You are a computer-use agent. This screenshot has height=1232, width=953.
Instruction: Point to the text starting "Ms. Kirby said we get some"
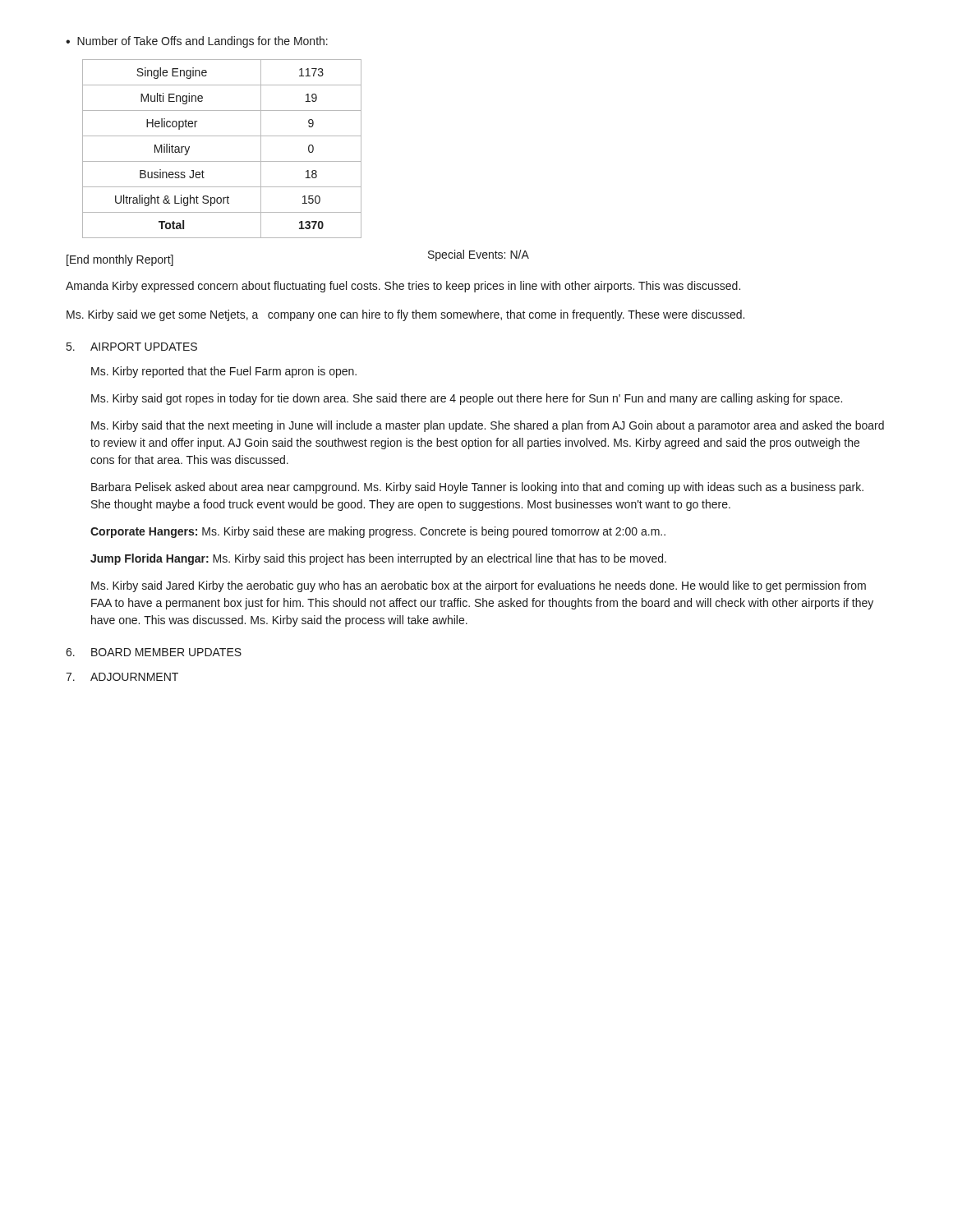coord(406,315)
